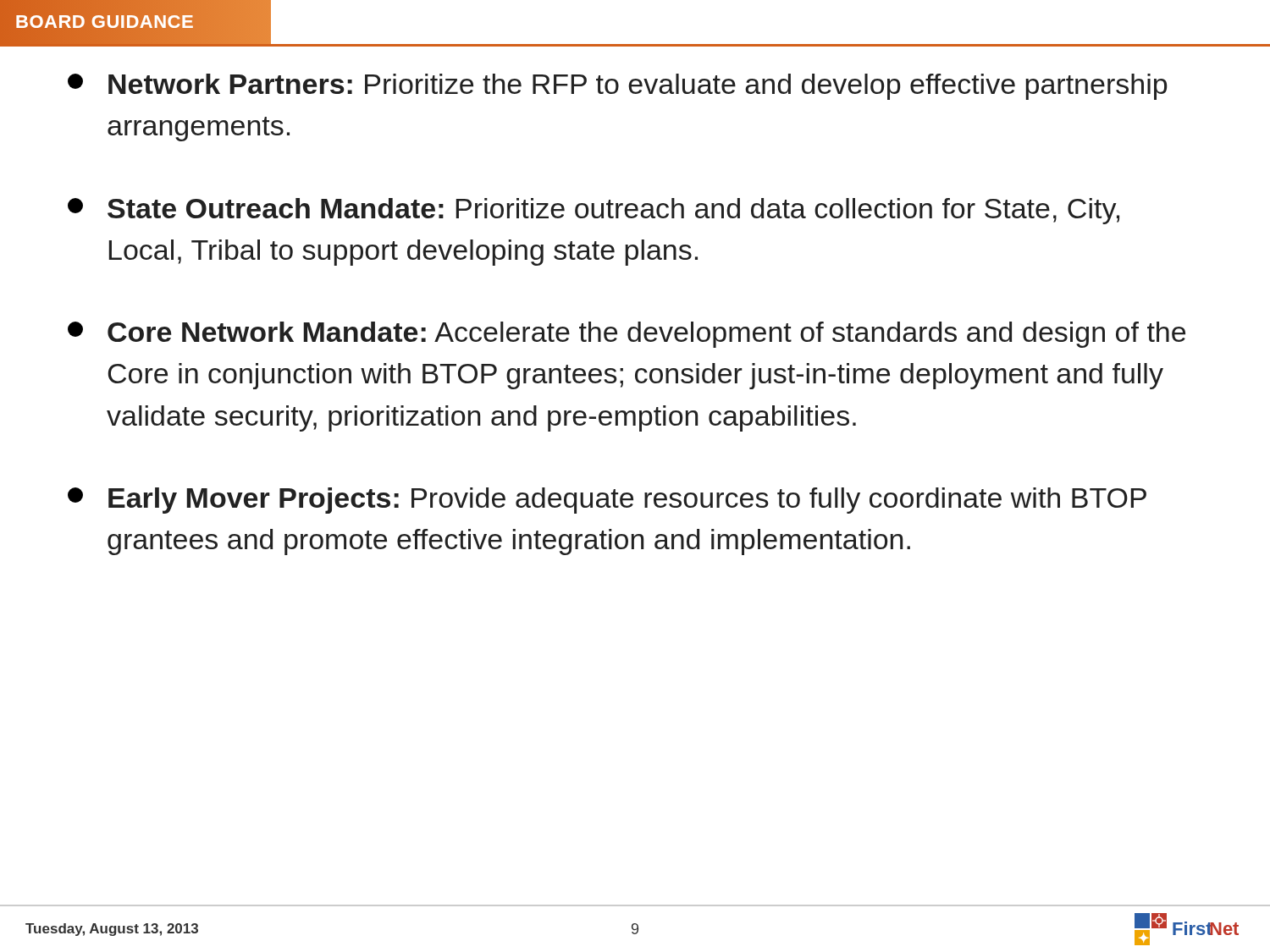Locate the text starting "Network Partners: Prioritize the RFP to"
Image resolution: width=1270 pixels, height=952 pixels.
click(635, 105)
